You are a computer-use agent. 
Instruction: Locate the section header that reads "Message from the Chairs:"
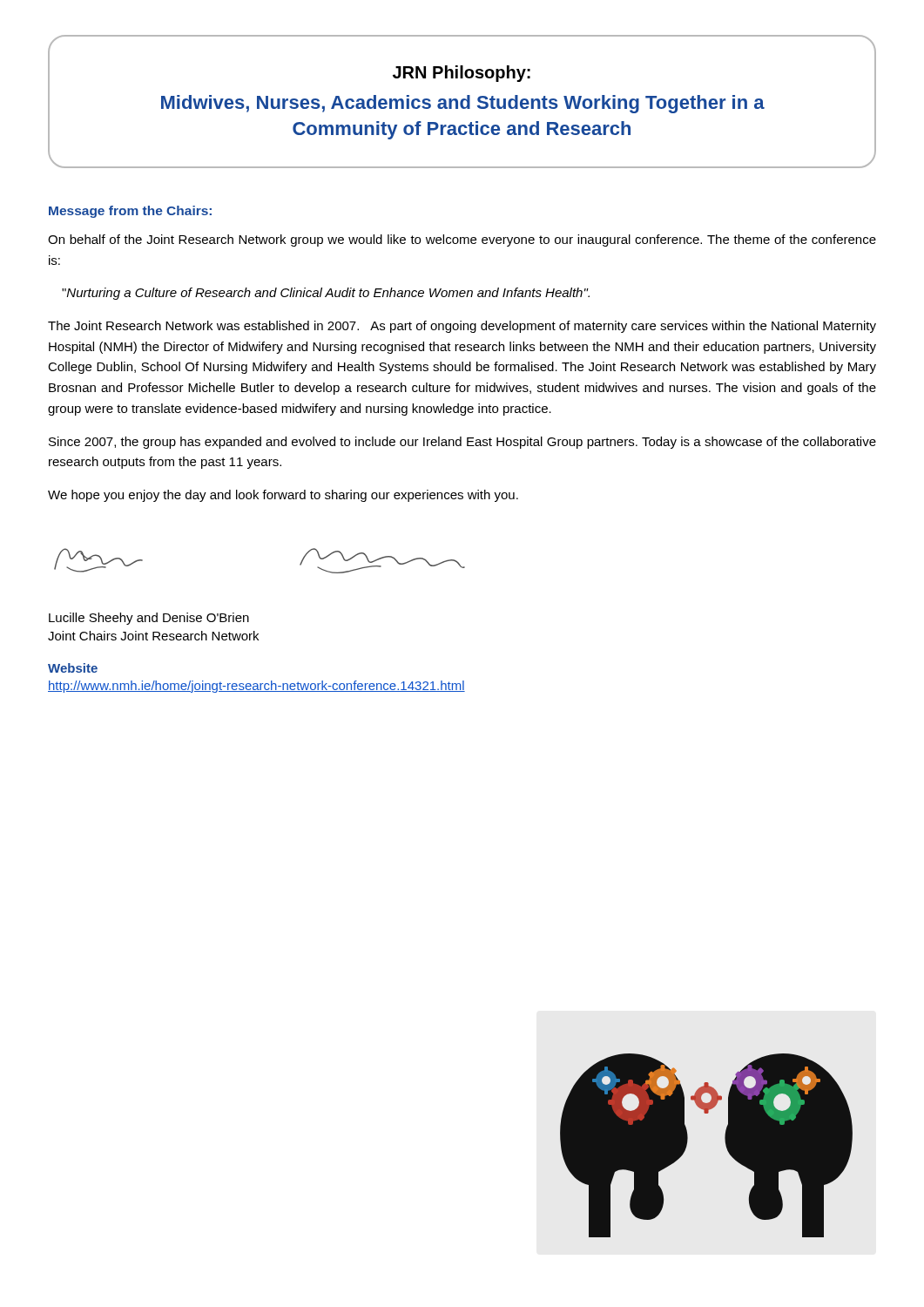pyautogui.click(x=130, y=210)
